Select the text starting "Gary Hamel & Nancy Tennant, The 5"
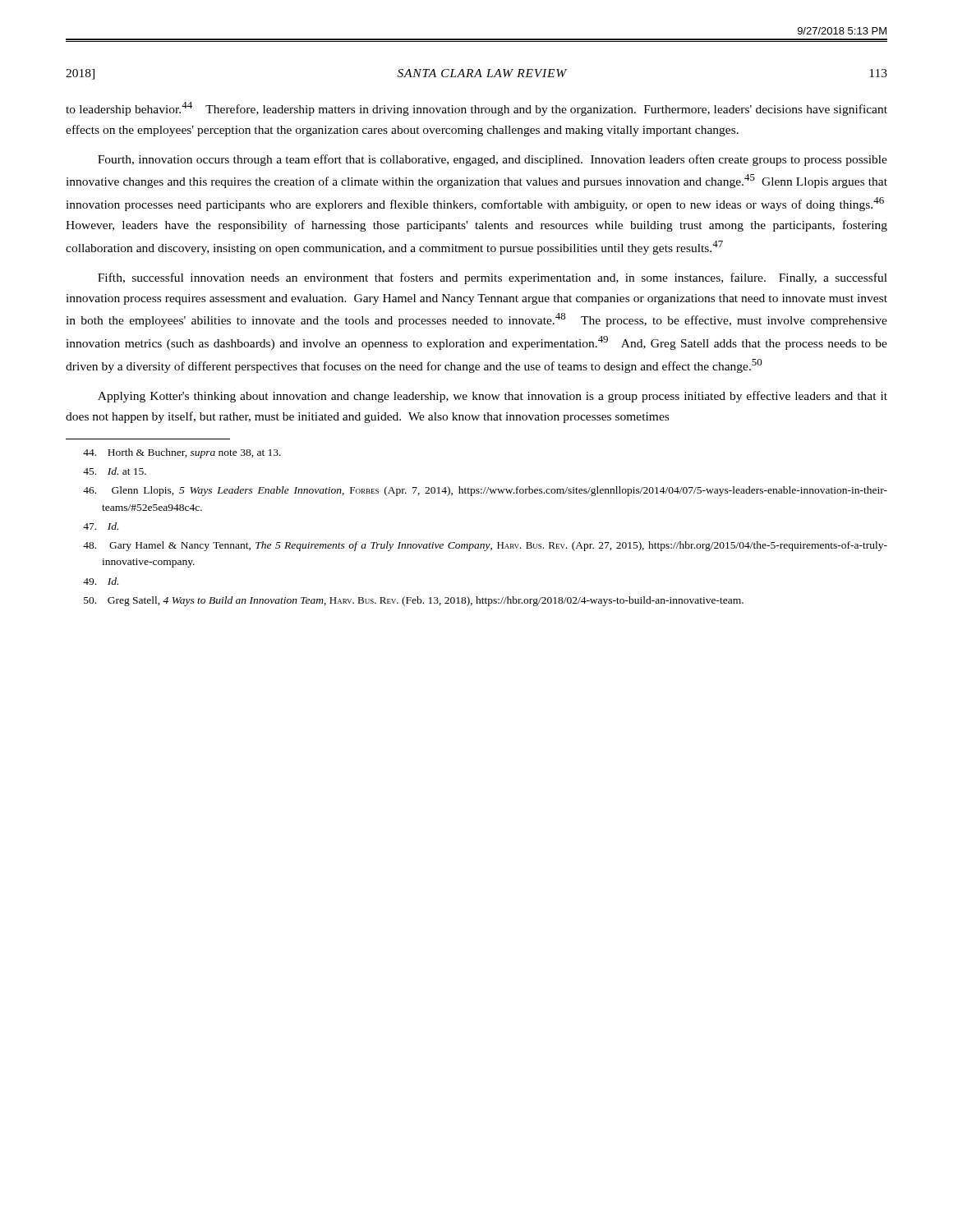This screenshot has height=1232, width=953. [476, 554]
